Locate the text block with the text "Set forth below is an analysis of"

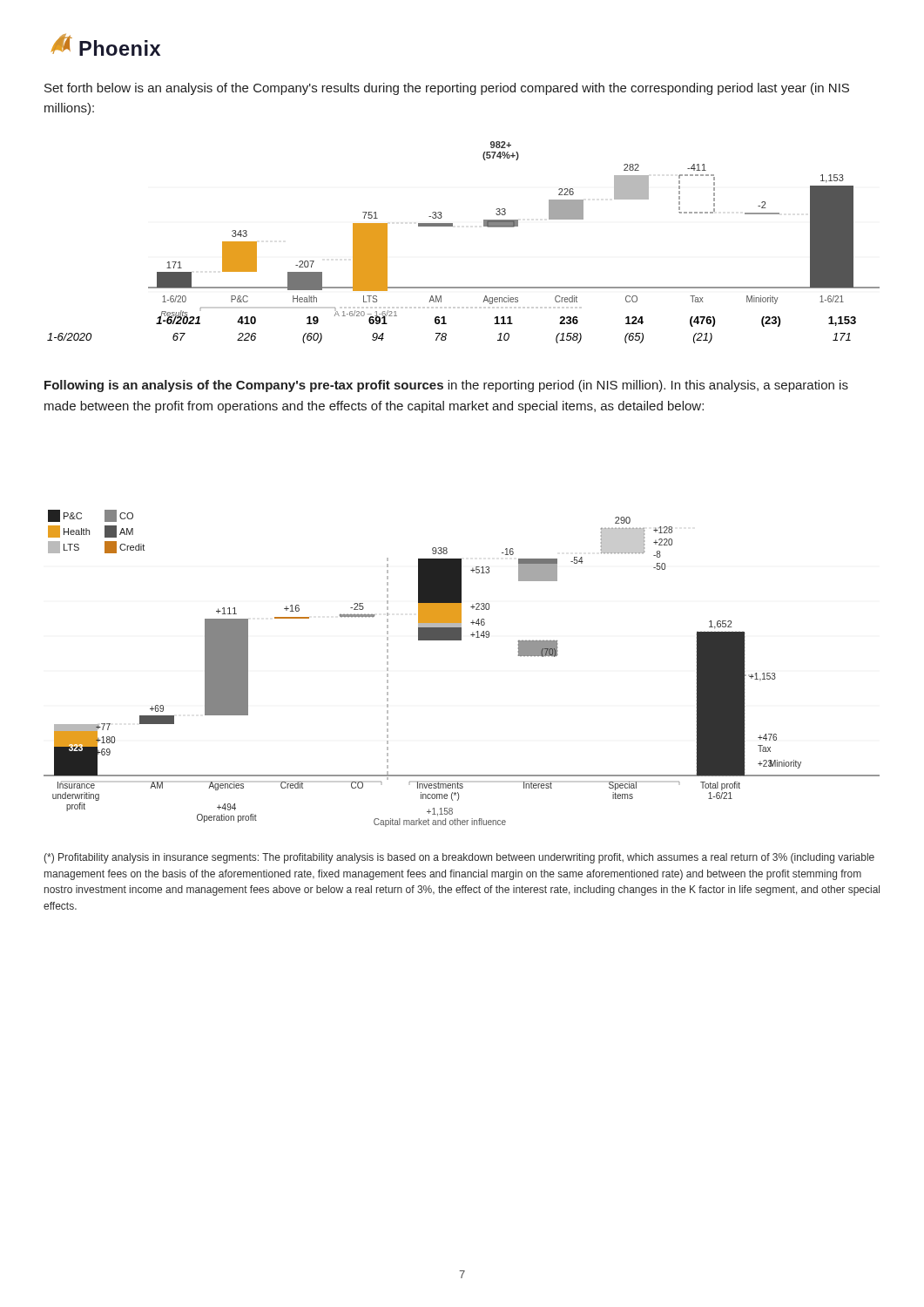click(447, 97)
